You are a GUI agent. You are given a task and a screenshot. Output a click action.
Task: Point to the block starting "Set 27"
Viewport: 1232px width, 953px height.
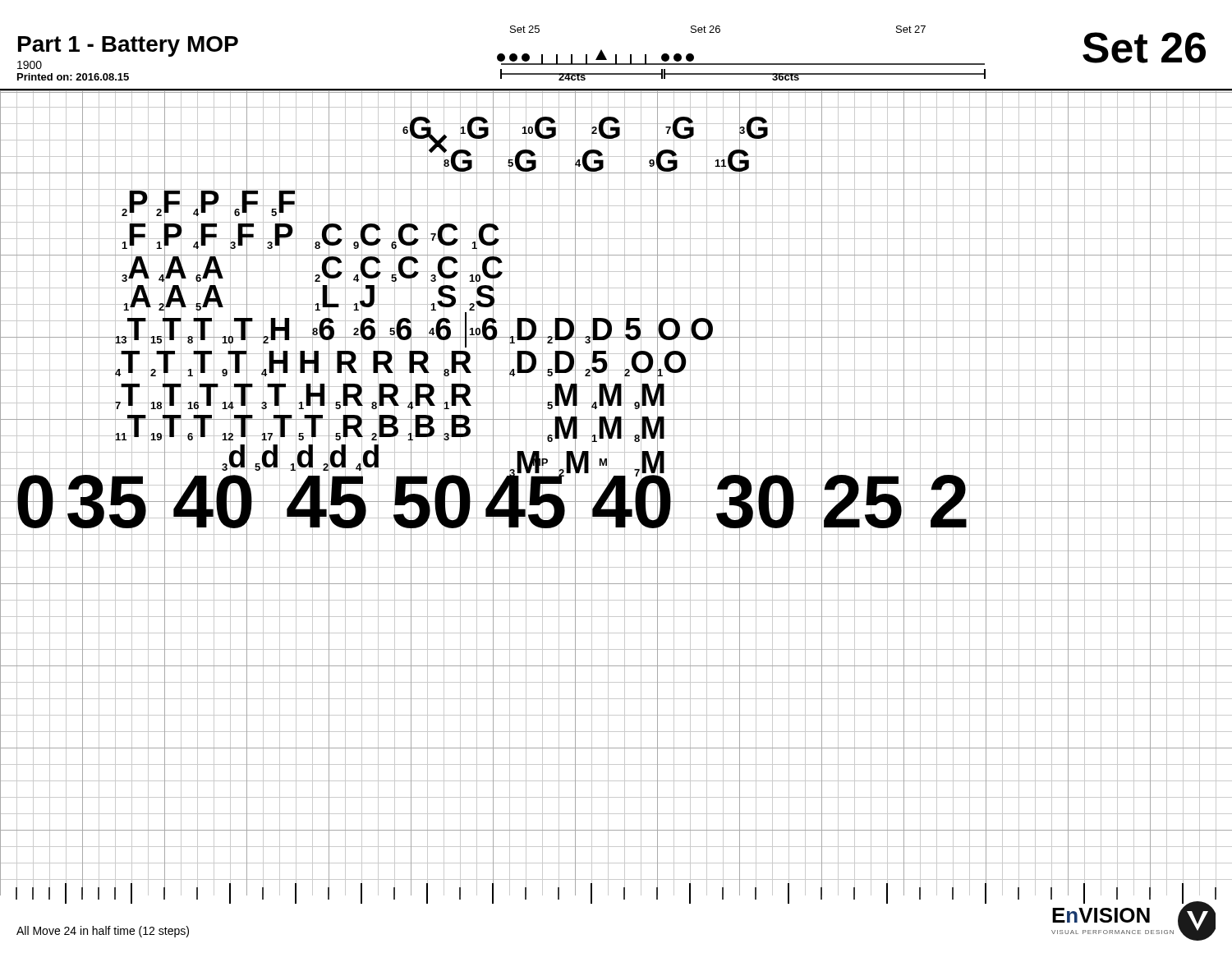coord(911,29)
